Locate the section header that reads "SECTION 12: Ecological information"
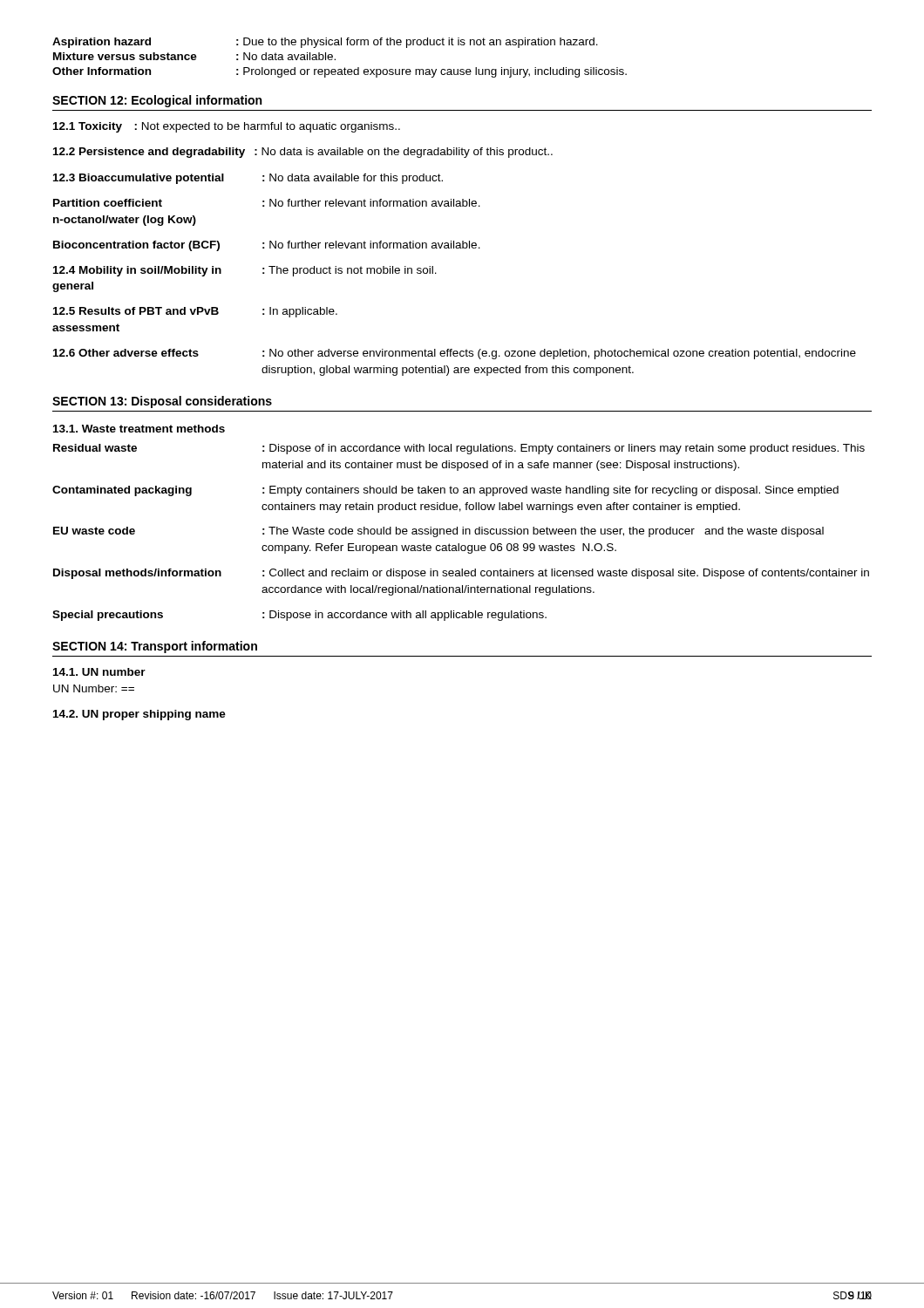This screenshot has height=1308, width=924. pyautogui.click(x=157, y=100)
